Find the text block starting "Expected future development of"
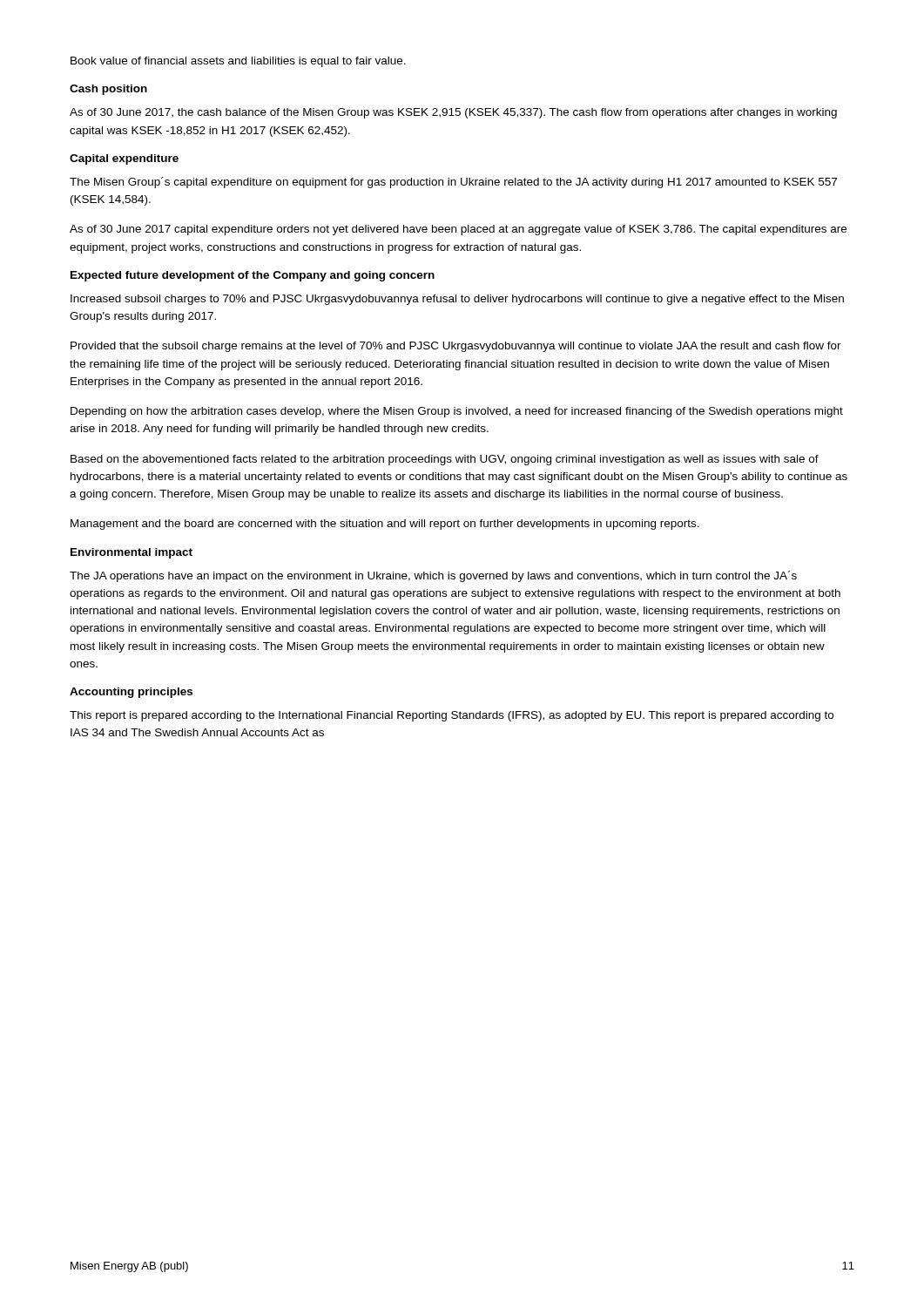This screenshot has width=924, height=1307. coord(252,275)
